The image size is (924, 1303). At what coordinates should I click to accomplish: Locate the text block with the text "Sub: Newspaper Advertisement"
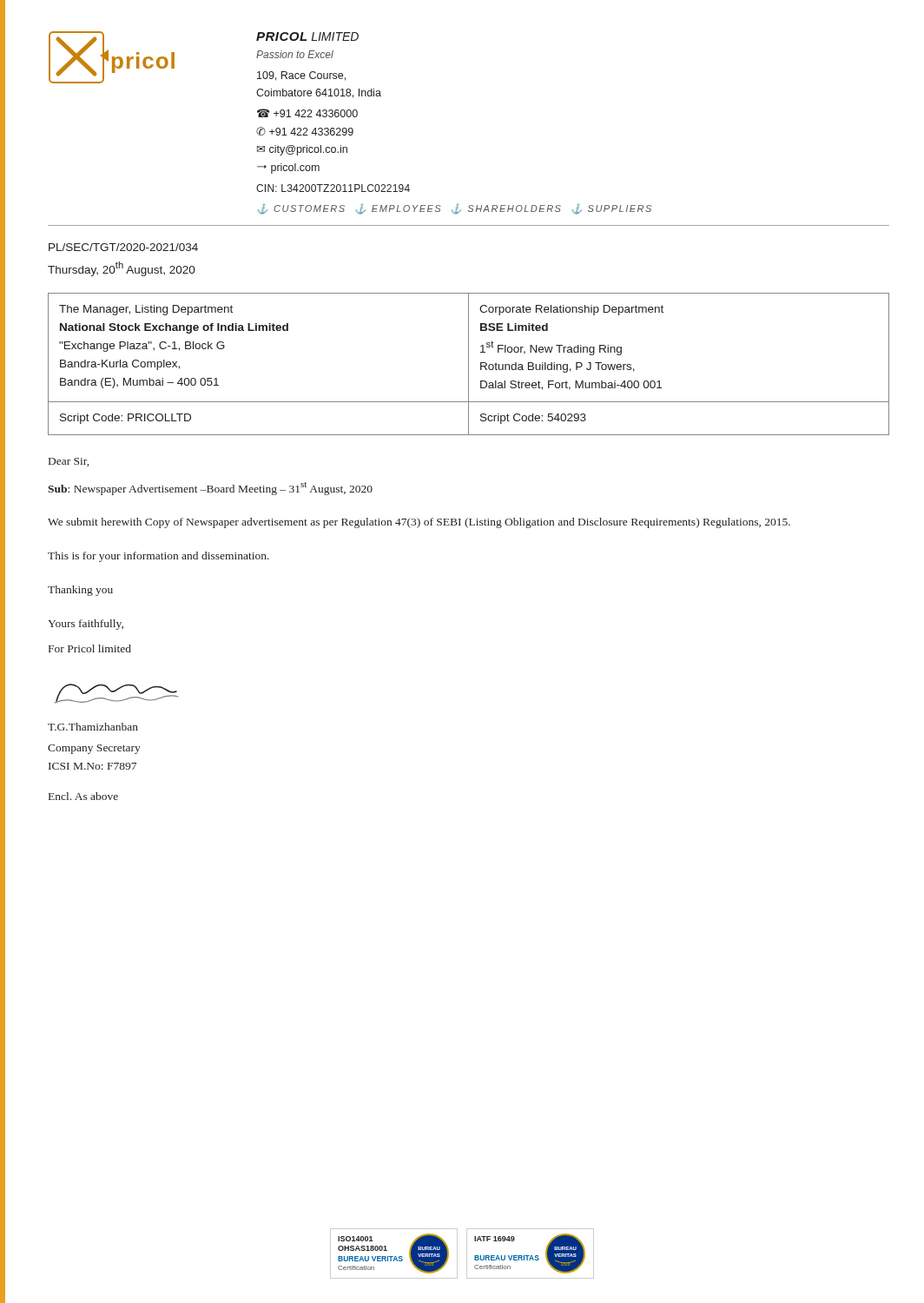point(210,487)
